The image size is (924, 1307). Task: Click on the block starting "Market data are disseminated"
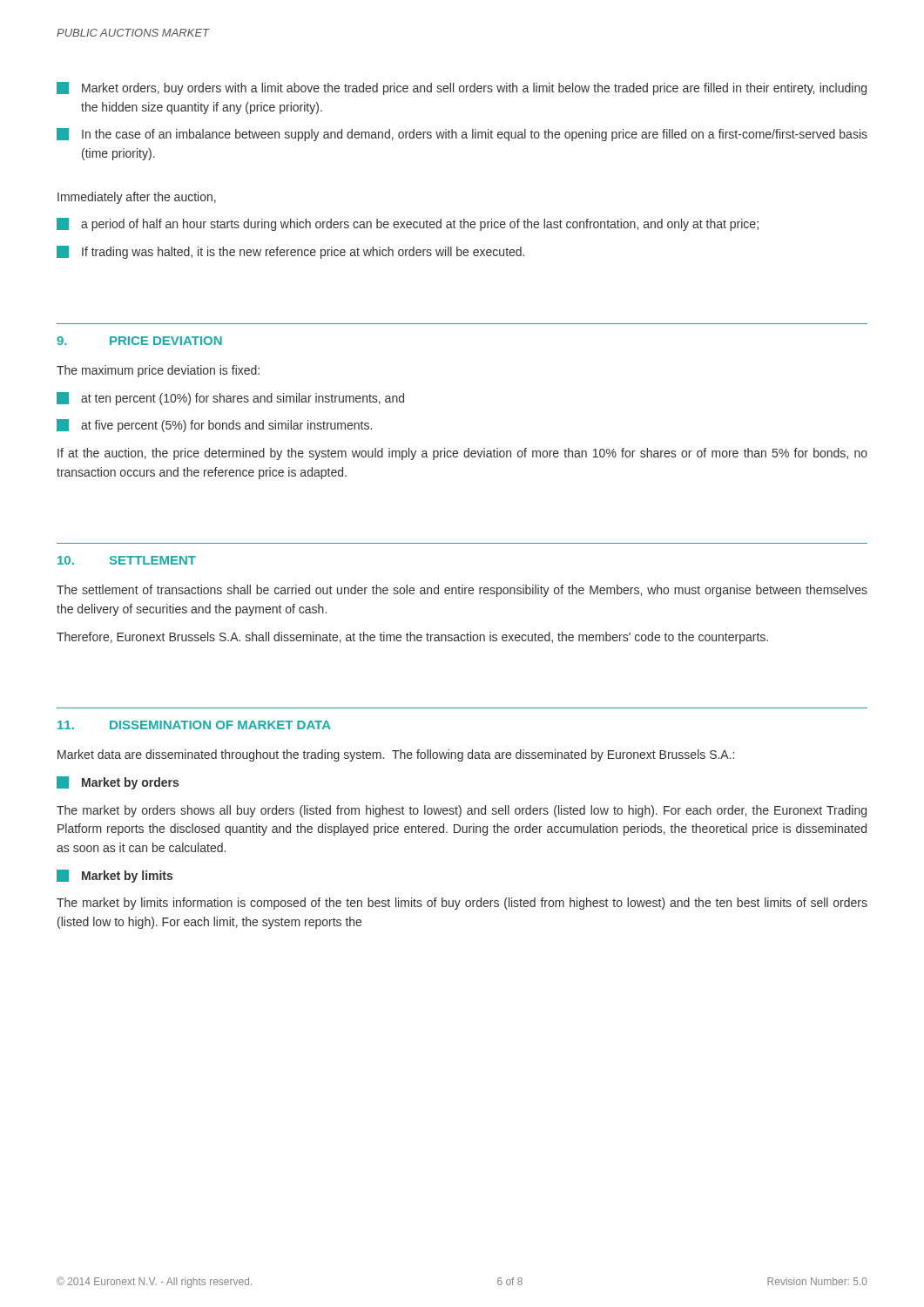tap(396, 755)
